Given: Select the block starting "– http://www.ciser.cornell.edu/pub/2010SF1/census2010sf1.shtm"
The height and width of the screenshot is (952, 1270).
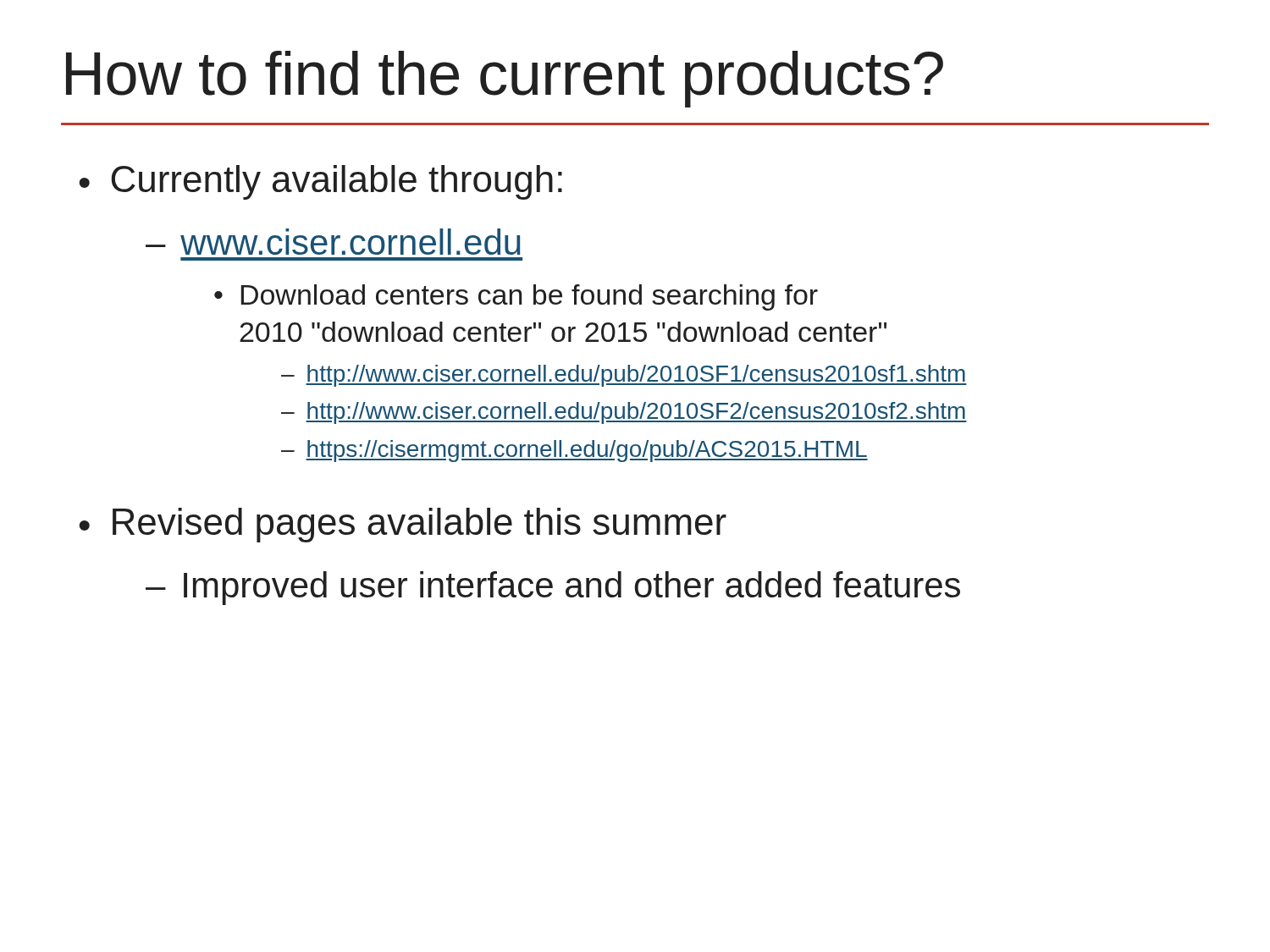Looking at the screenshot, I should pyautogui.click(x=624, y=374).
